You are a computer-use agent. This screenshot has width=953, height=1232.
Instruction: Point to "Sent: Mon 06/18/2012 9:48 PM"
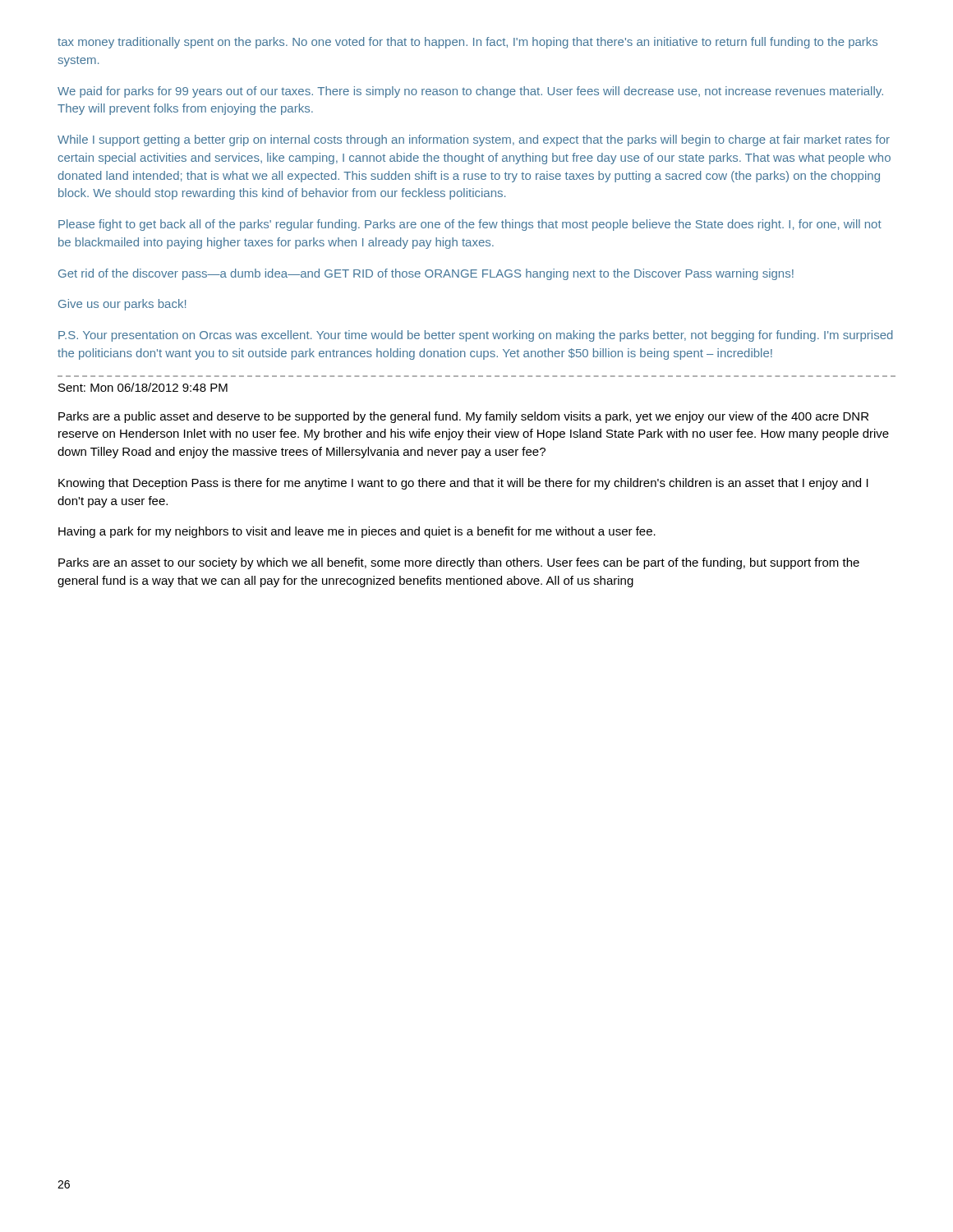click(143, 387)
